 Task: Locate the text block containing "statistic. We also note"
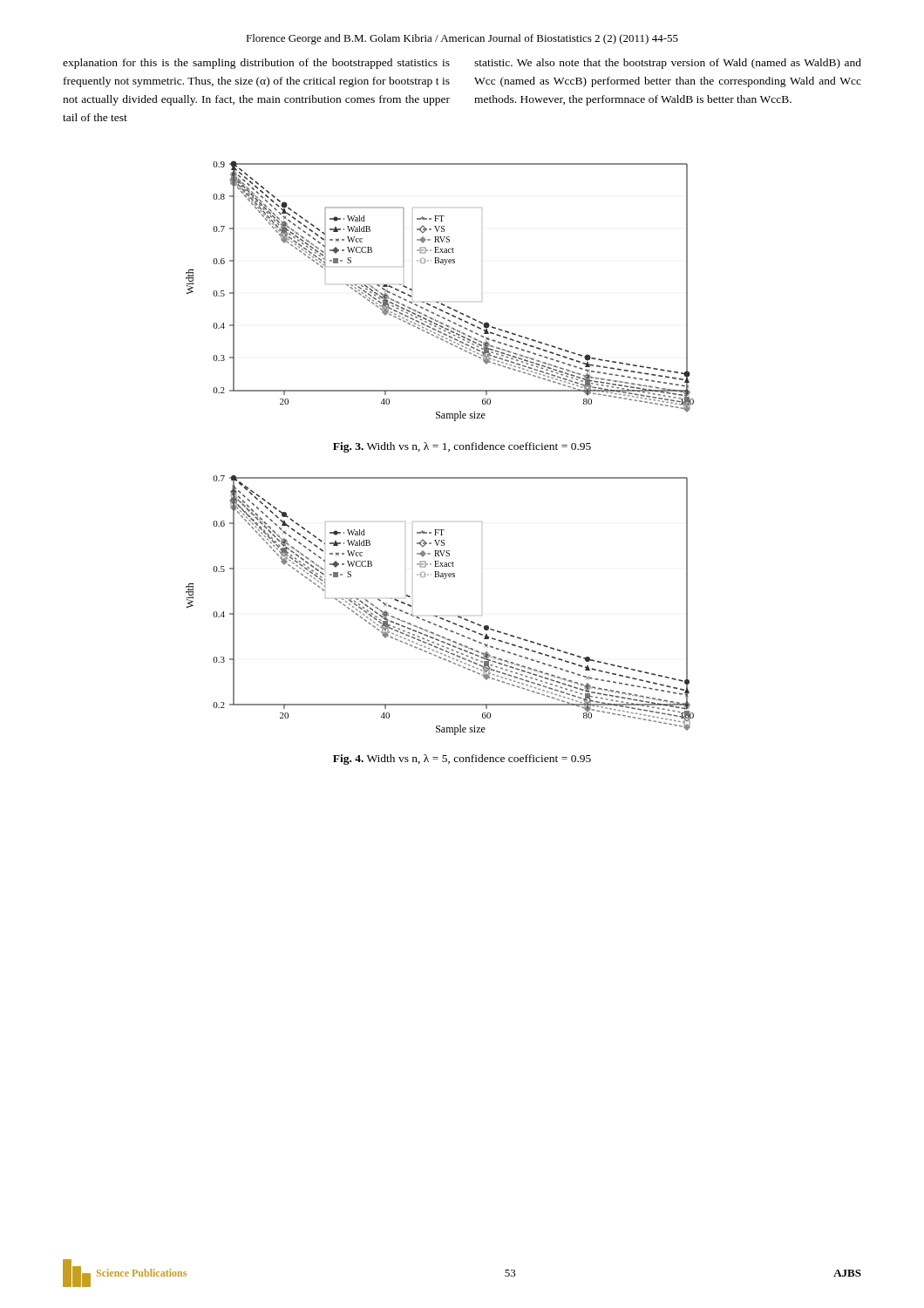(668, 81)
